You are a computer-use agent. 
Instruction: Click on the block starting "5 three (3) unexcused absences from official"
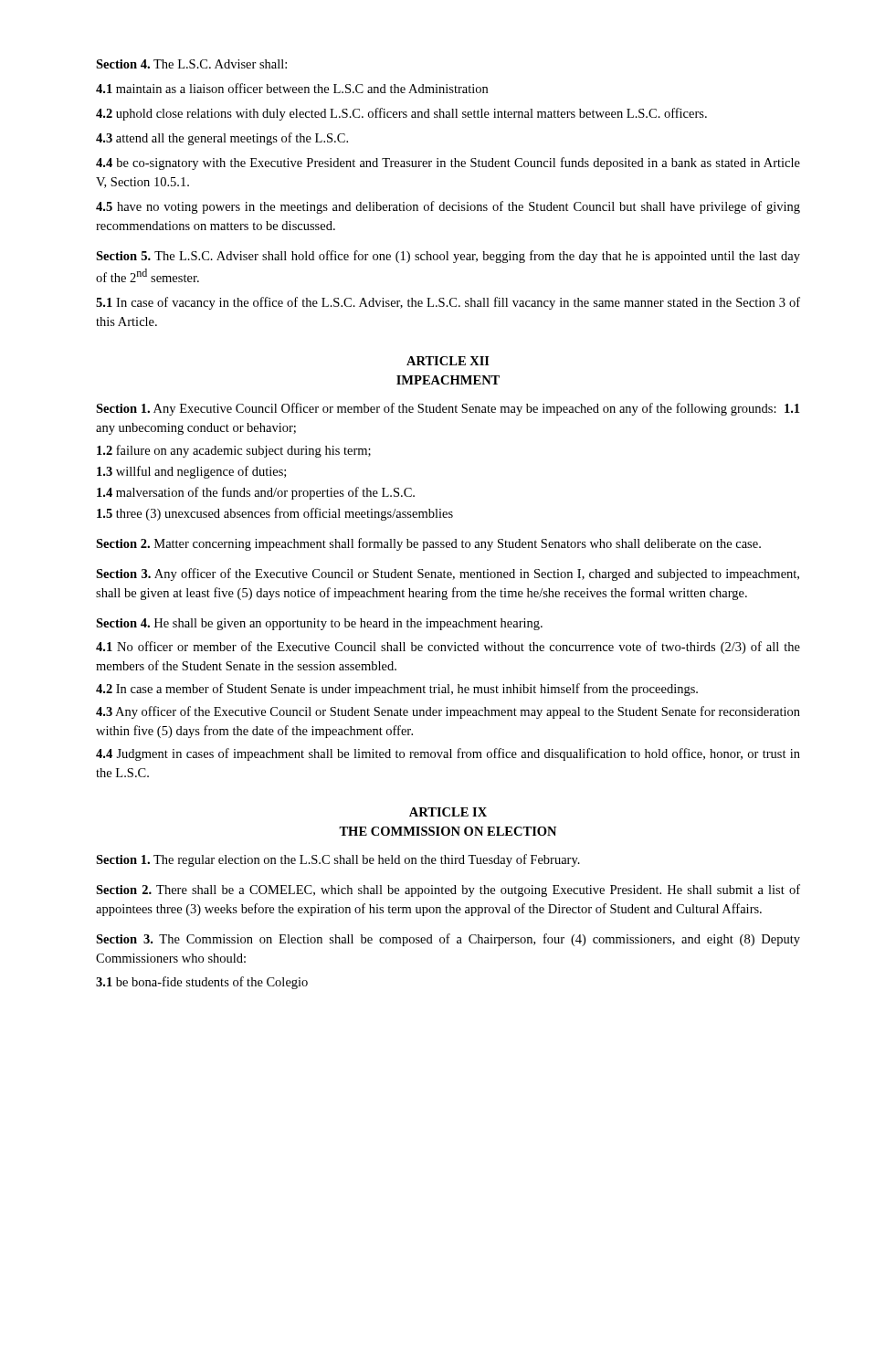pyautogui.click(x=274, y=513)
